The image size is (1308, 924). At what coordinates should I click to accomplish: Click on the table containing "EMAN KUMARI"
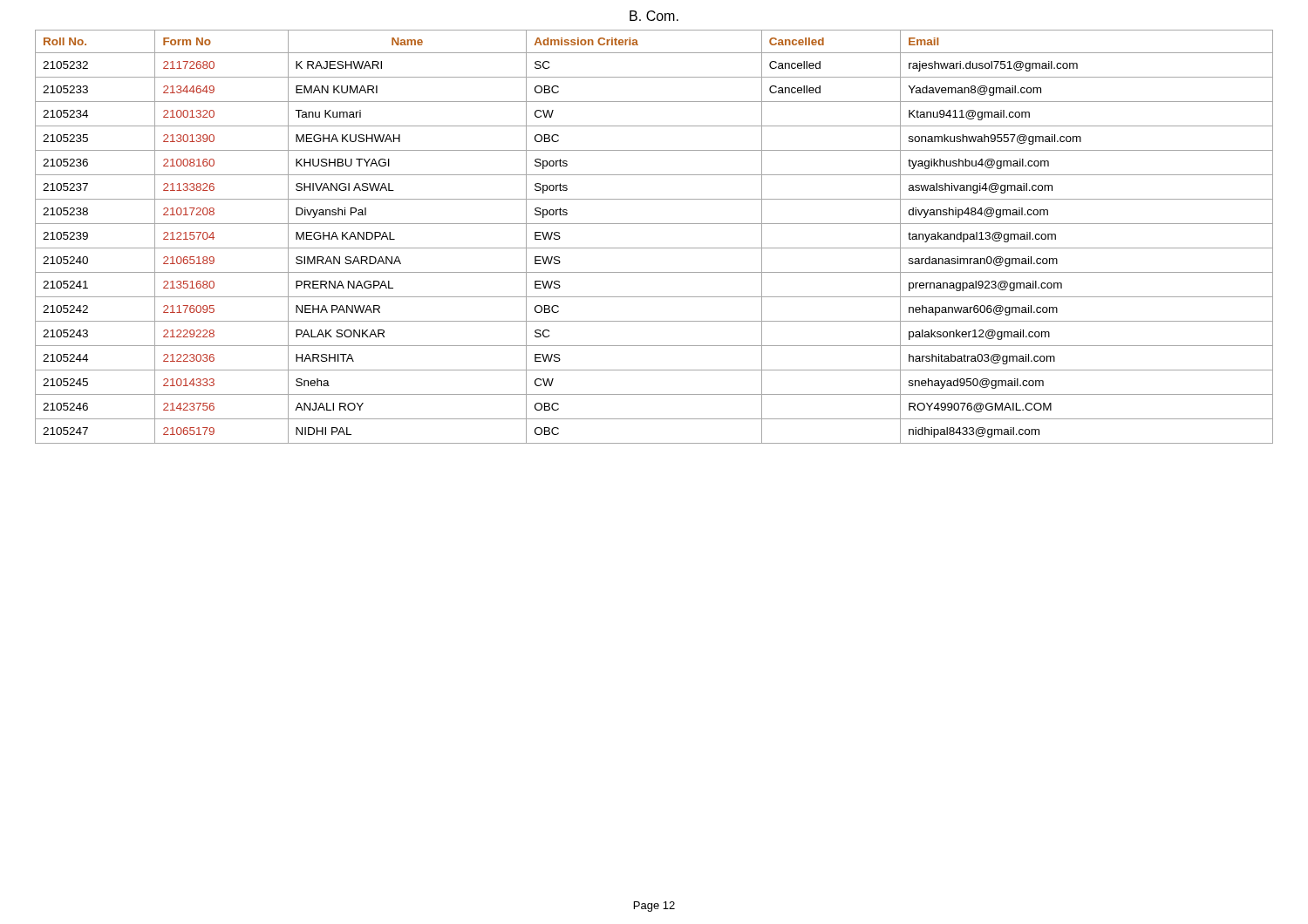[x=654, y=237]
